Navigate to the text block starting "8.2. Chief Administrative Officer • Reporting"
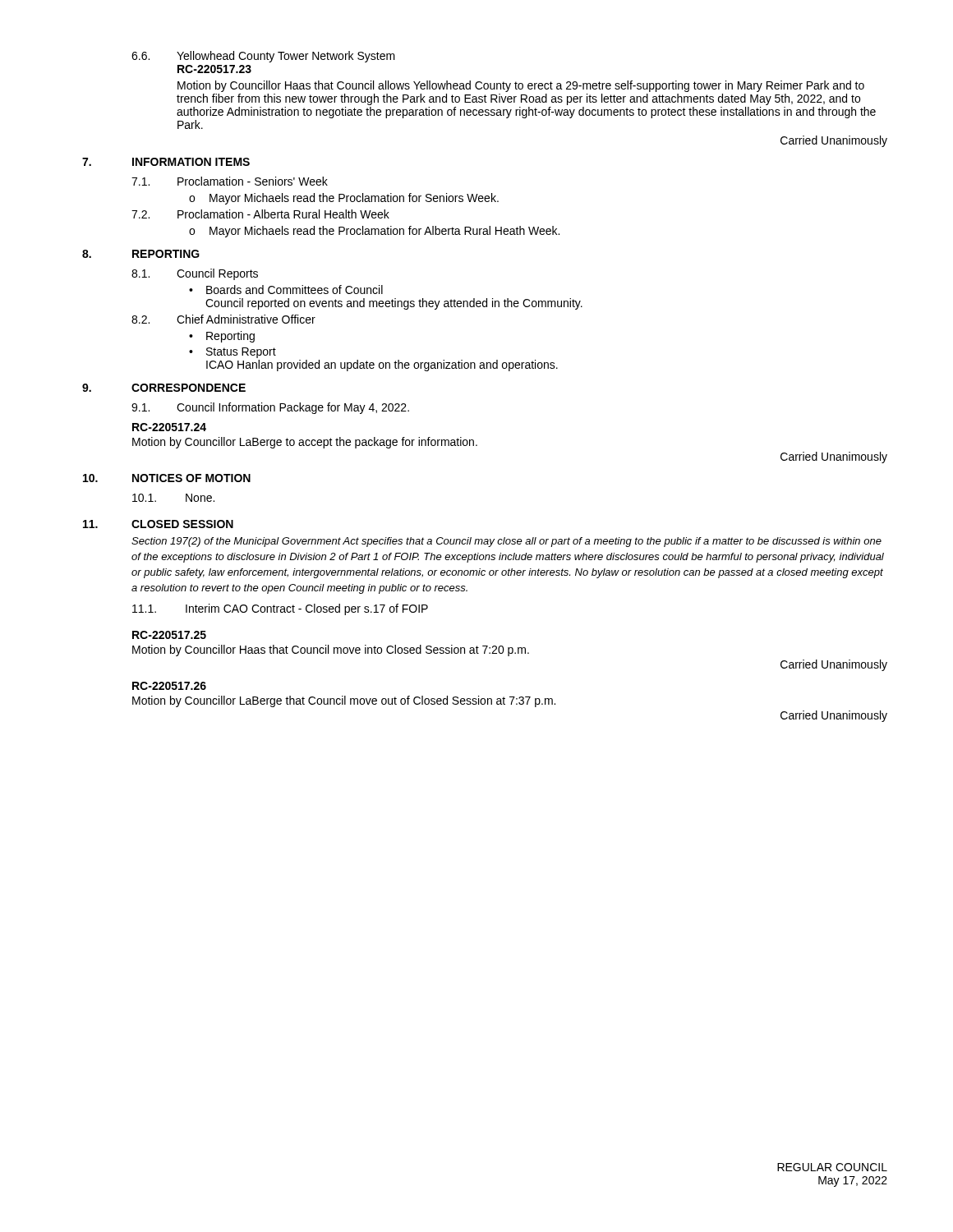Viewport: 953px width, 1232px height. (223, 319)
